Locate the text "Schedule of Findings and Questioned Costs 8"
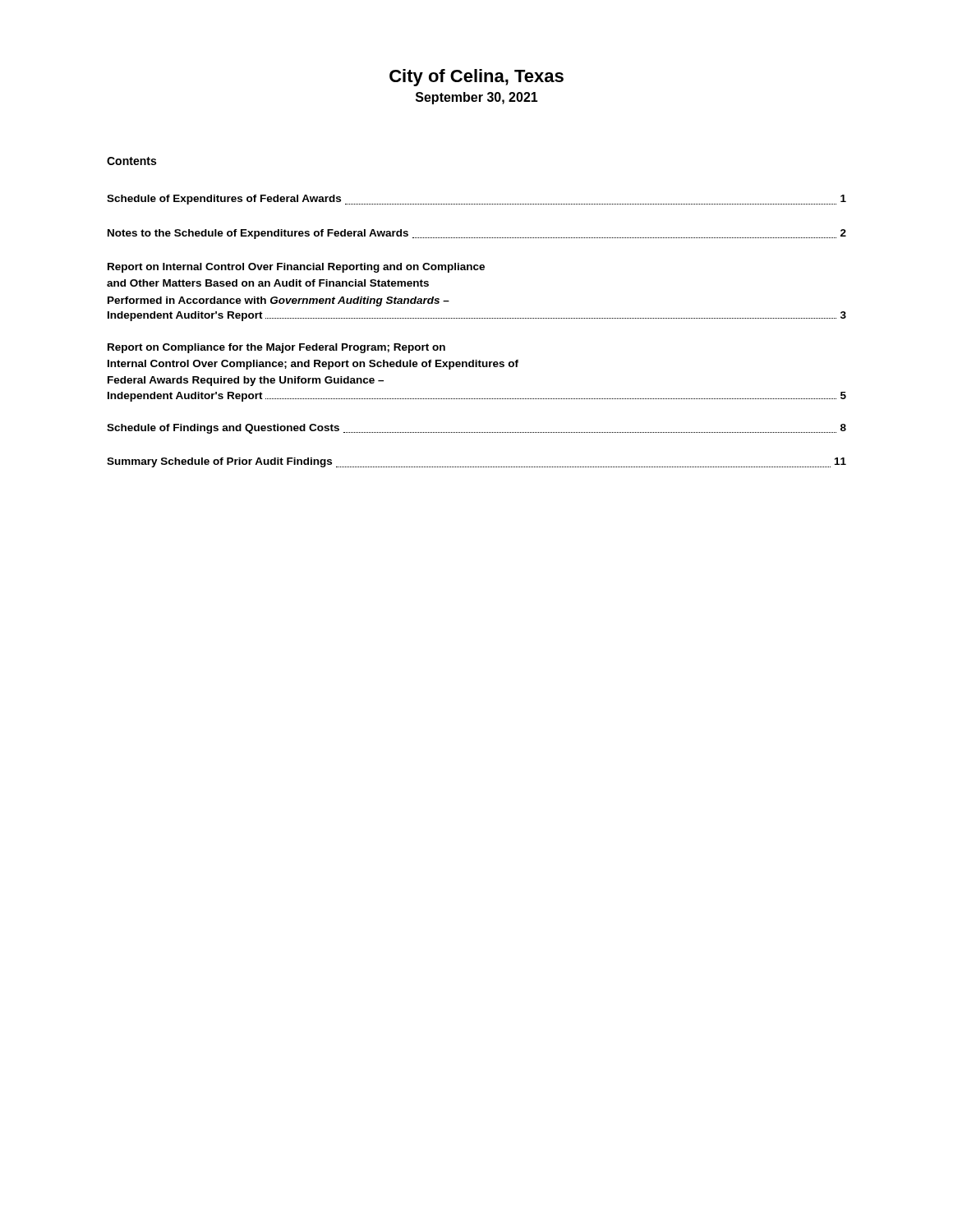 click(476, 427)
